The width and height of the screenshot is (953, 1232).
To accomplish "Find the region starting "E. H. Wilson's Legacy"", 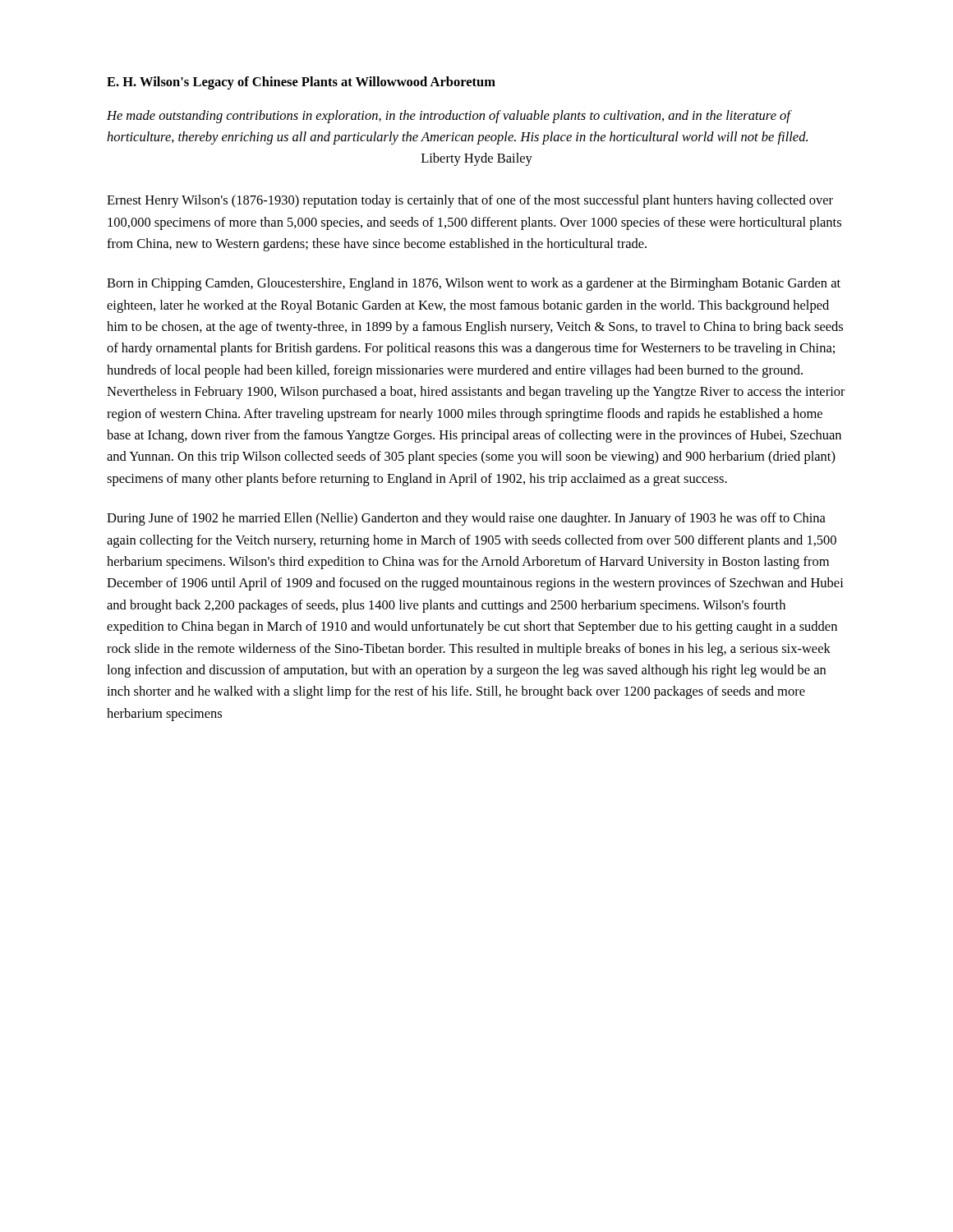I will point(301,82).
